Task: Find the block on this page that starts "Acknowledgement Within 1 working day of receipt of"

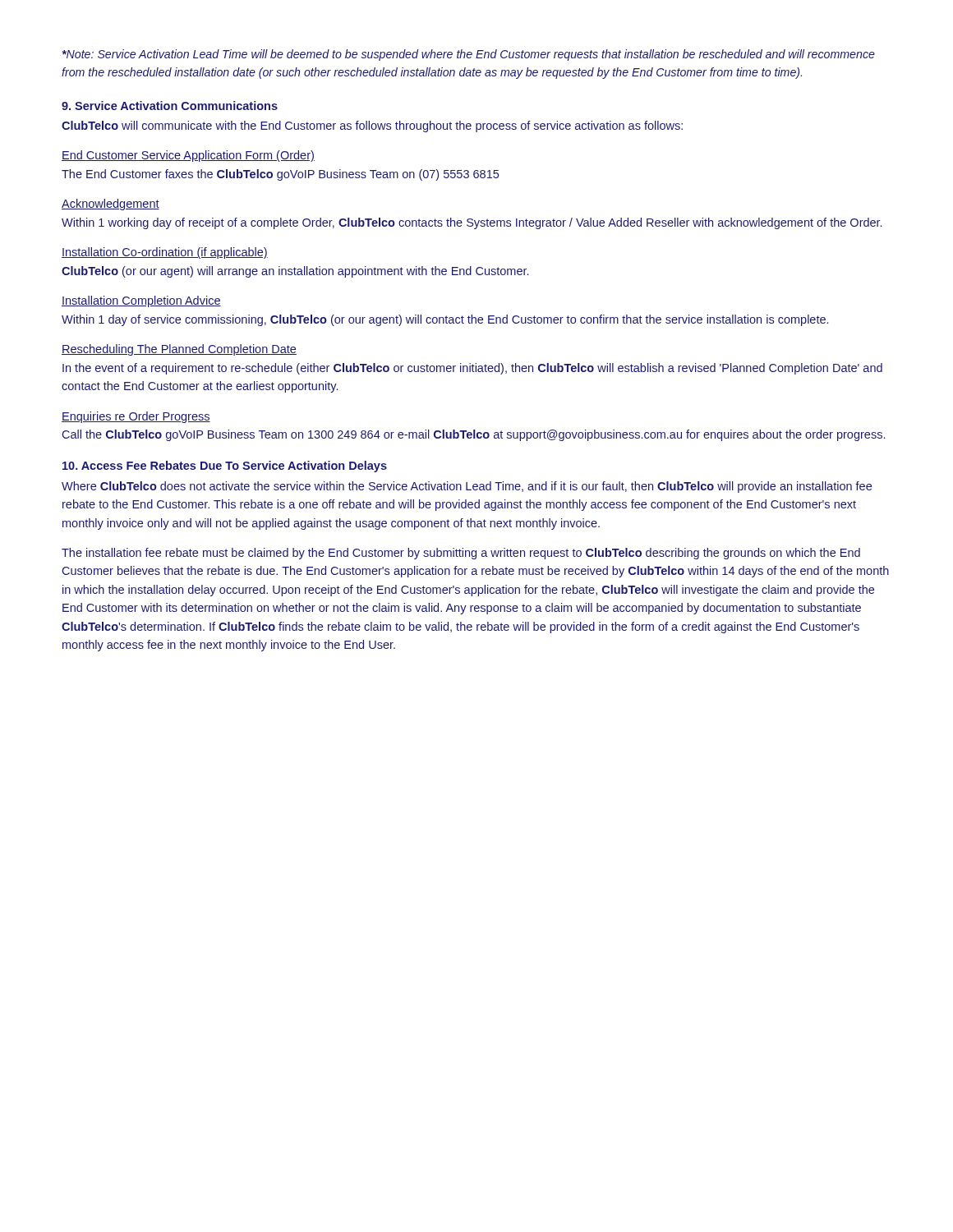Action: click(472, 213)
